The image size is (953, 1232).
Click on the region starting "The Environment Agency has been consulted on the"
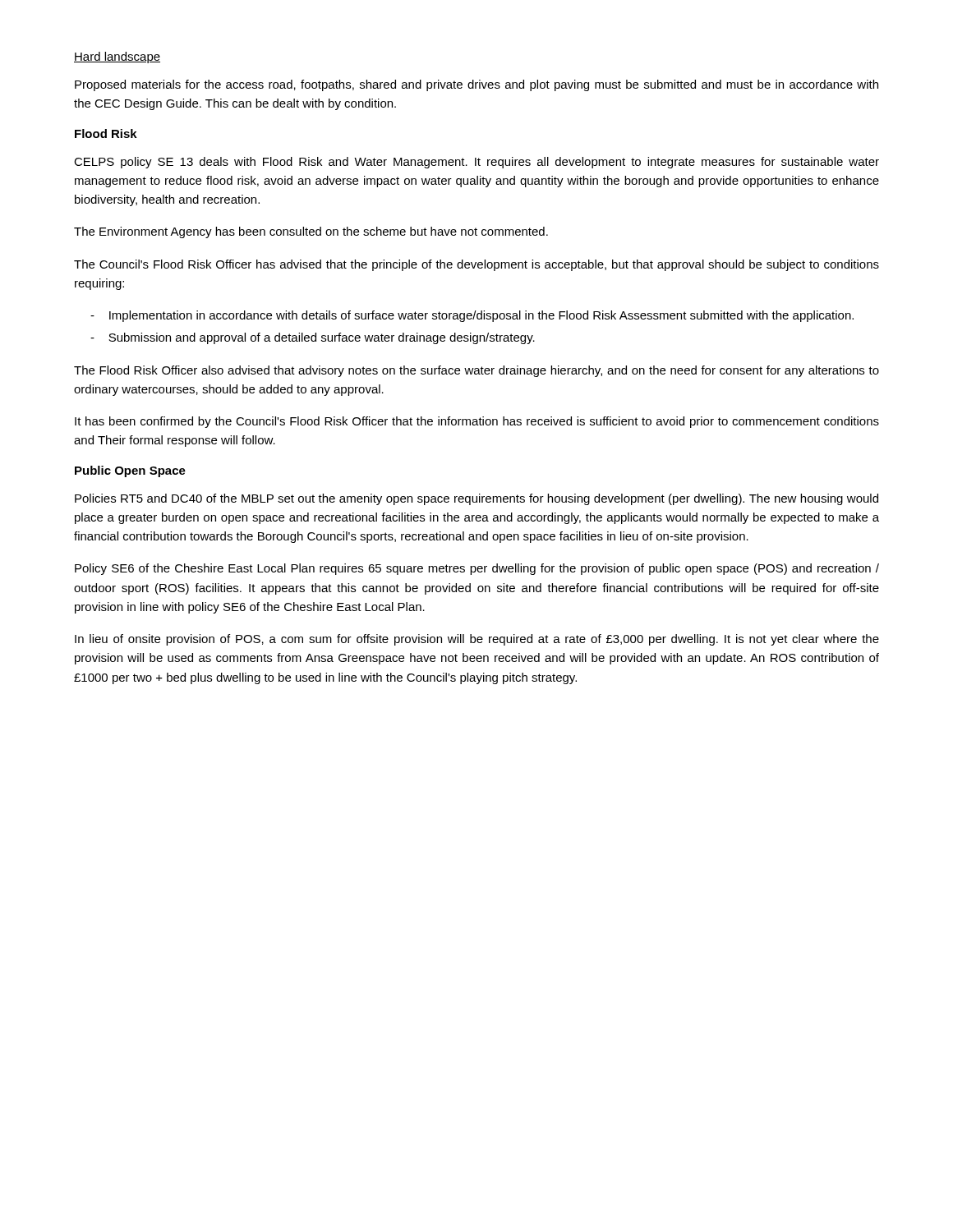pos(311,231)
